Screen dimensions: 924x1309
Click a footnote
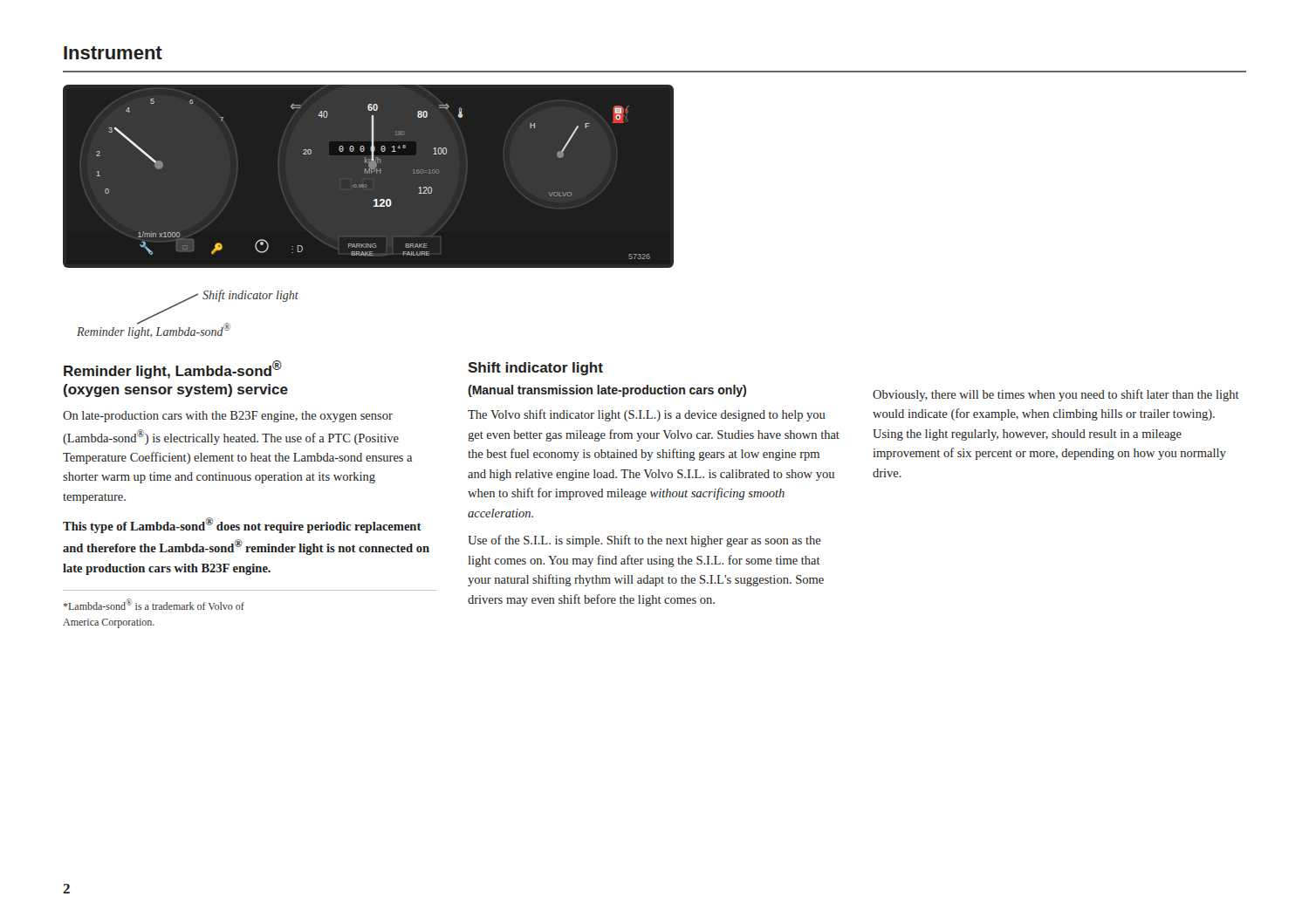click(153, 613)
